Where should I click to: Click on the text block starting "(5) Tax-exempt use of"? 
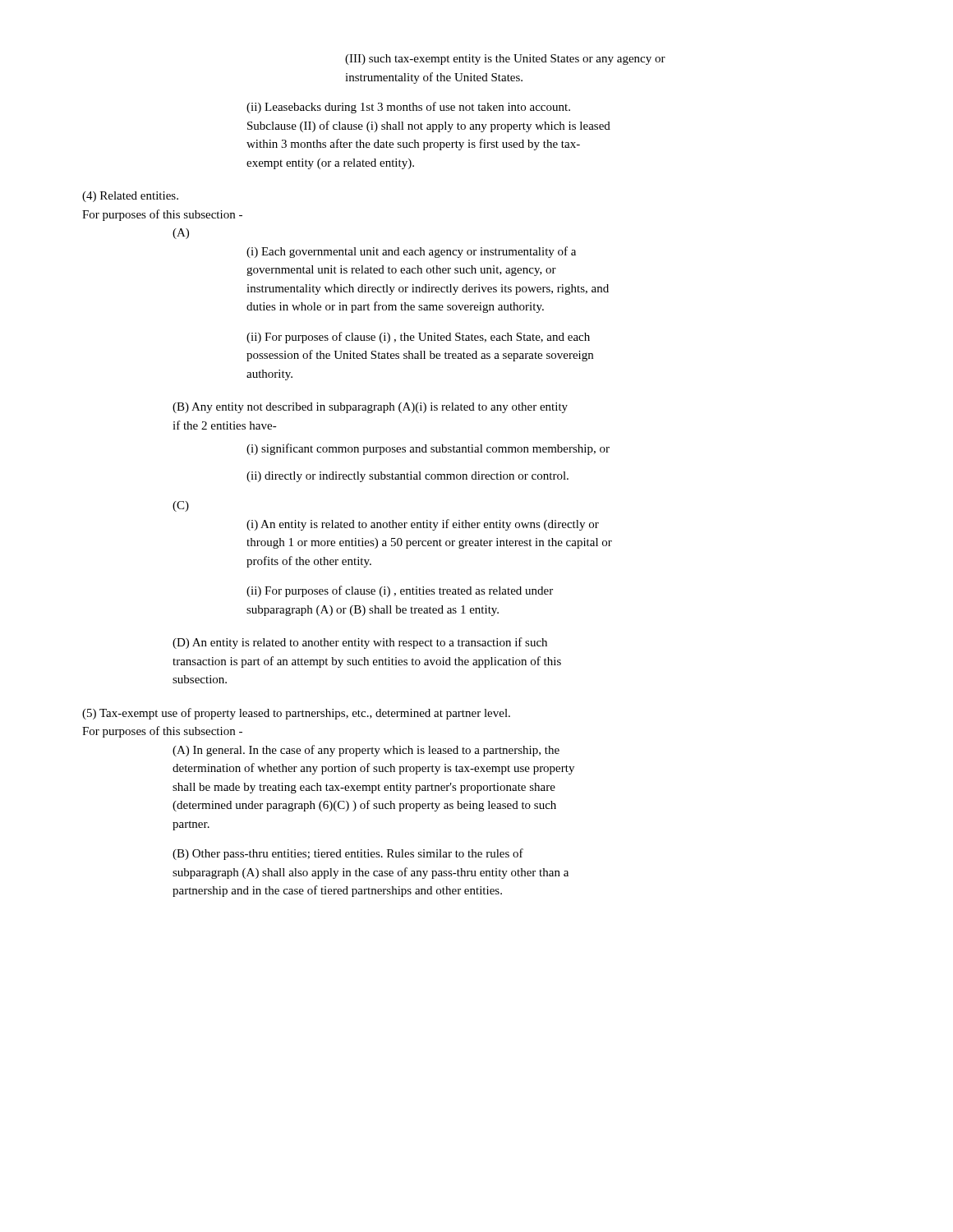coord(476,713)
